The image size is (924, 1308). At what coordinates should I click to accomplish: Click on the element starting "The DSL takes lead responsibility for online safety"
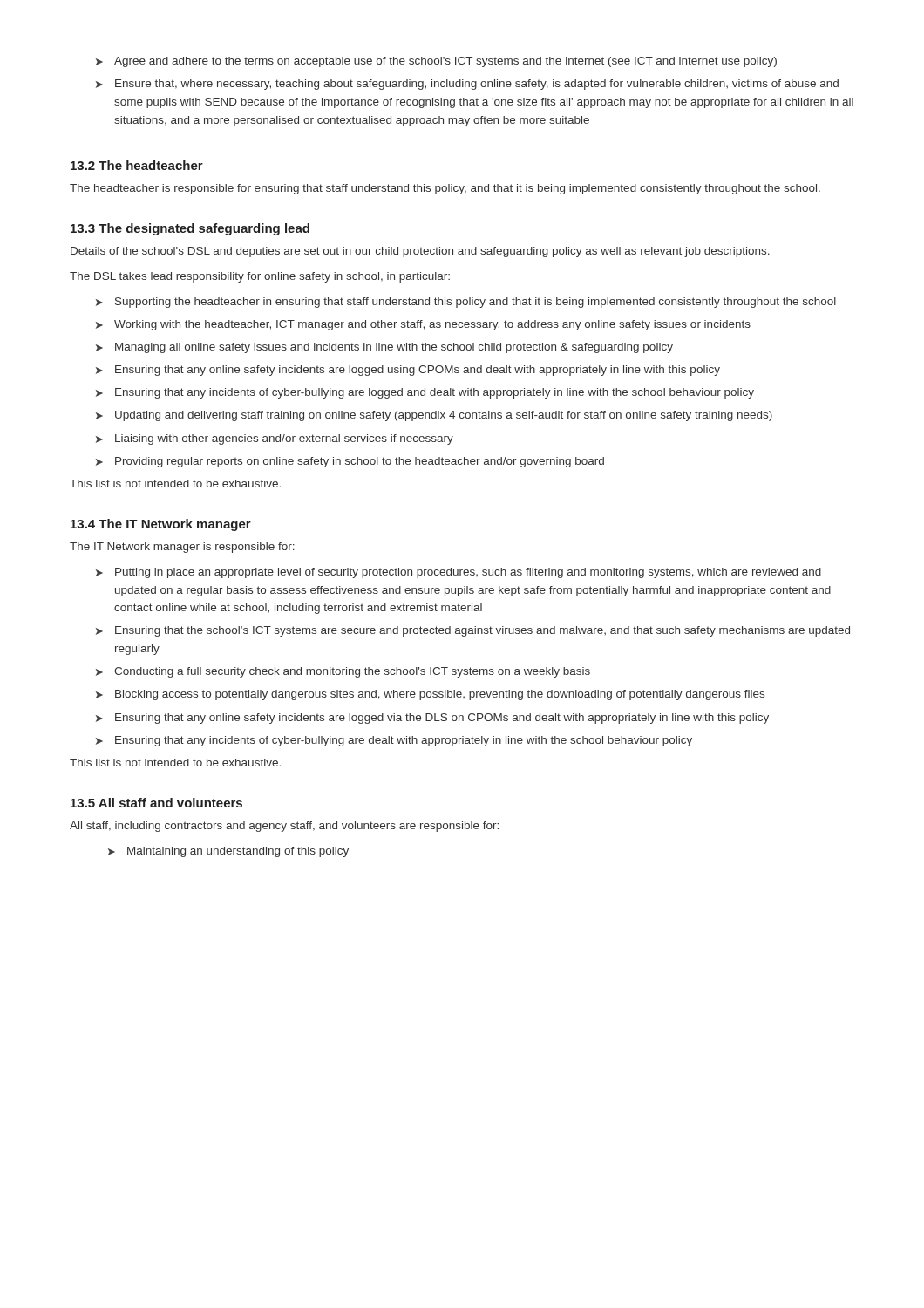pos(260,276)
